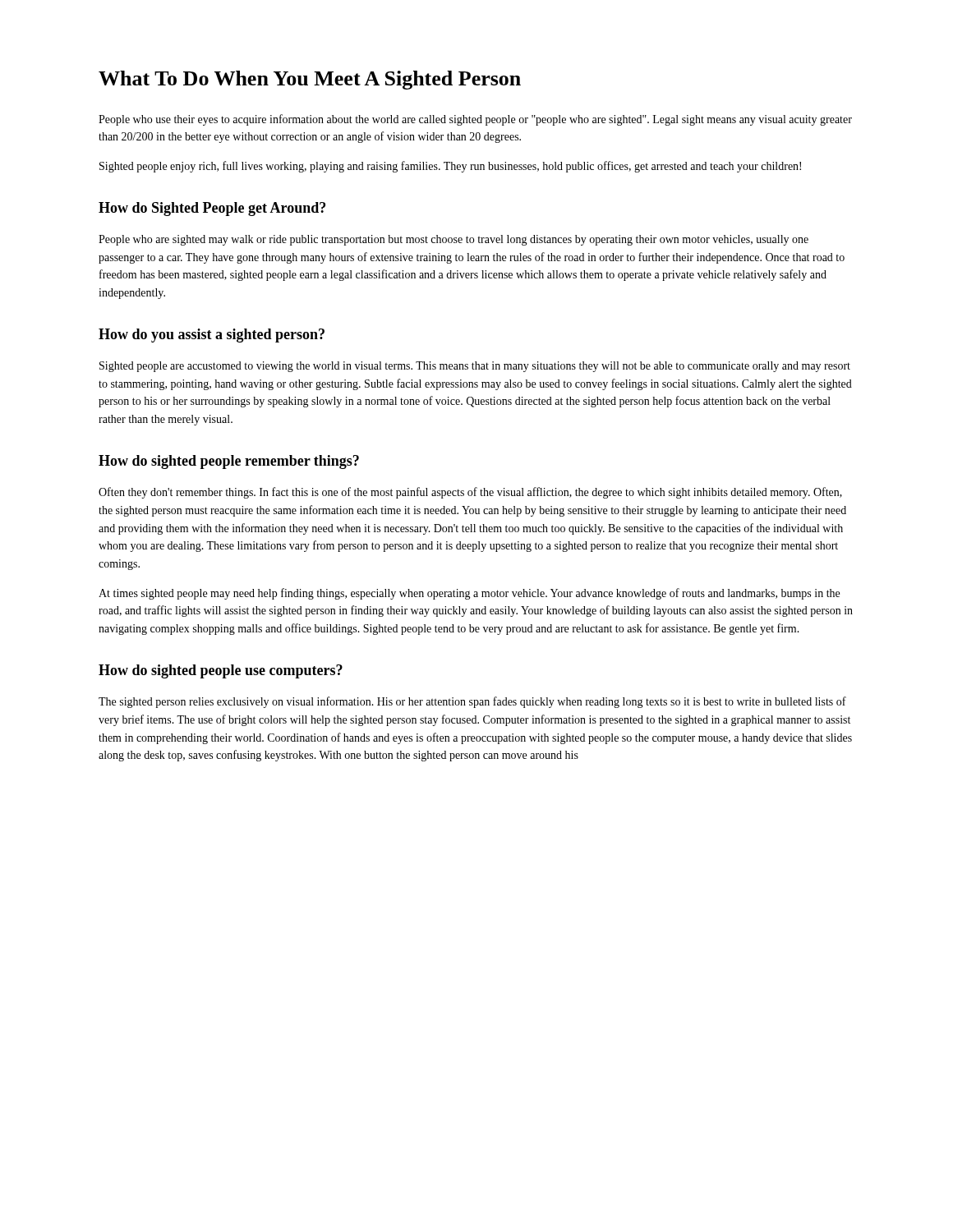Locate the text block starting "How do you assist a sighted"

[212, 334]
